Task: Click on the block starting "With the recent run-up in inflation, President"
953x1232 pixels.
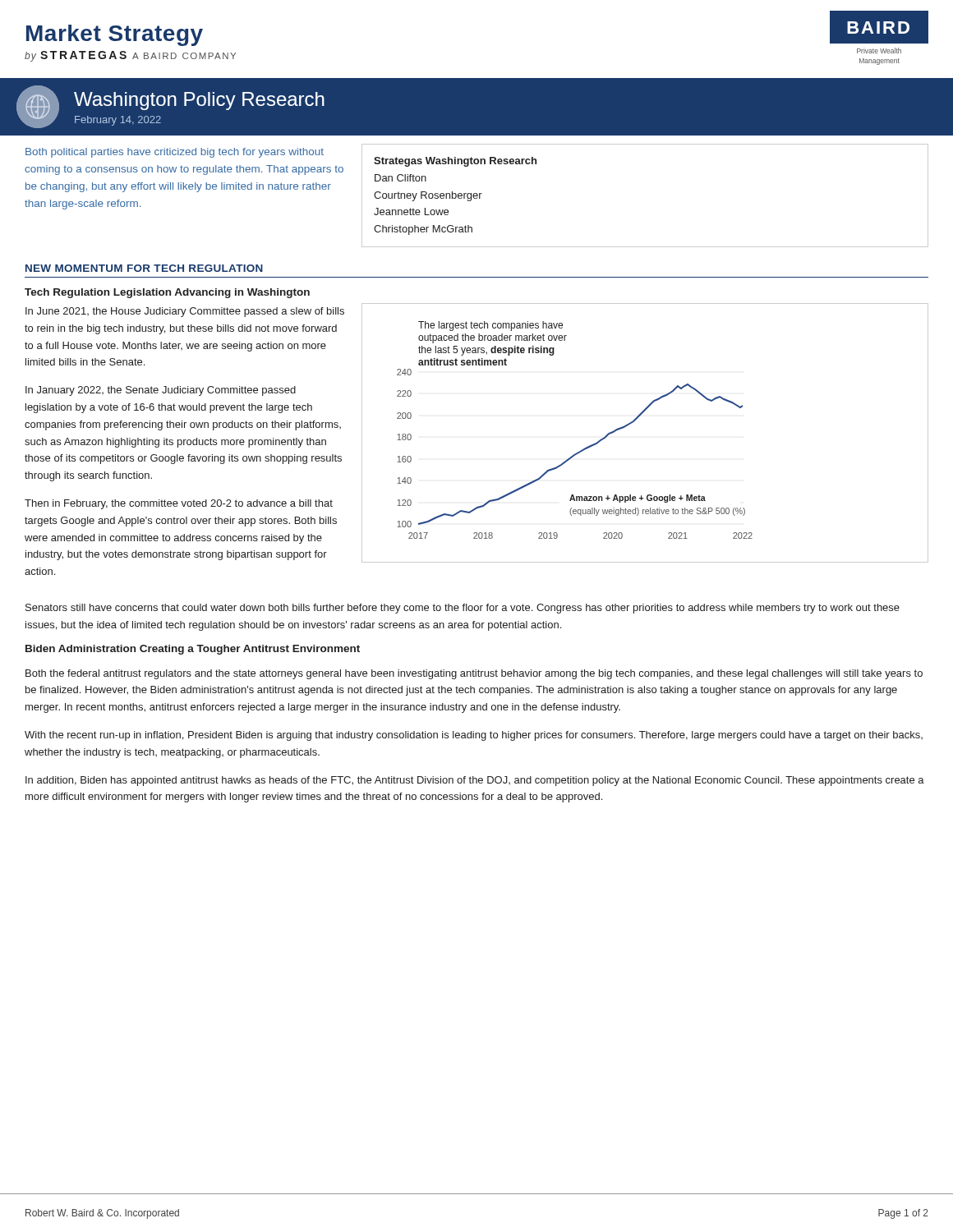Action: click(x=474, y=743)
